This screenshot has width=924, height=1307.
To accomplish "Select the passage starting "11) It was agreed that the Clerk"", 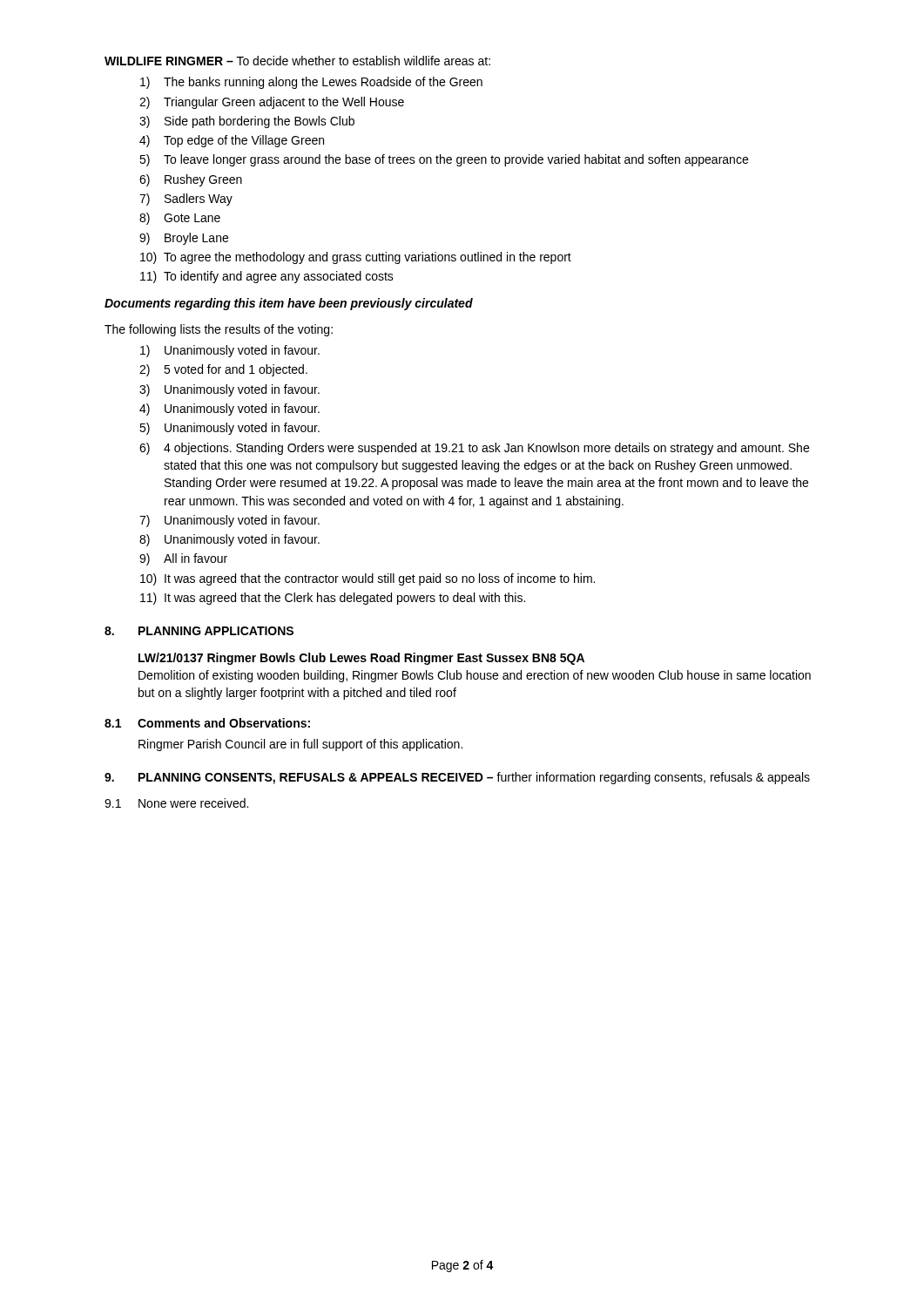I will 333,598.
